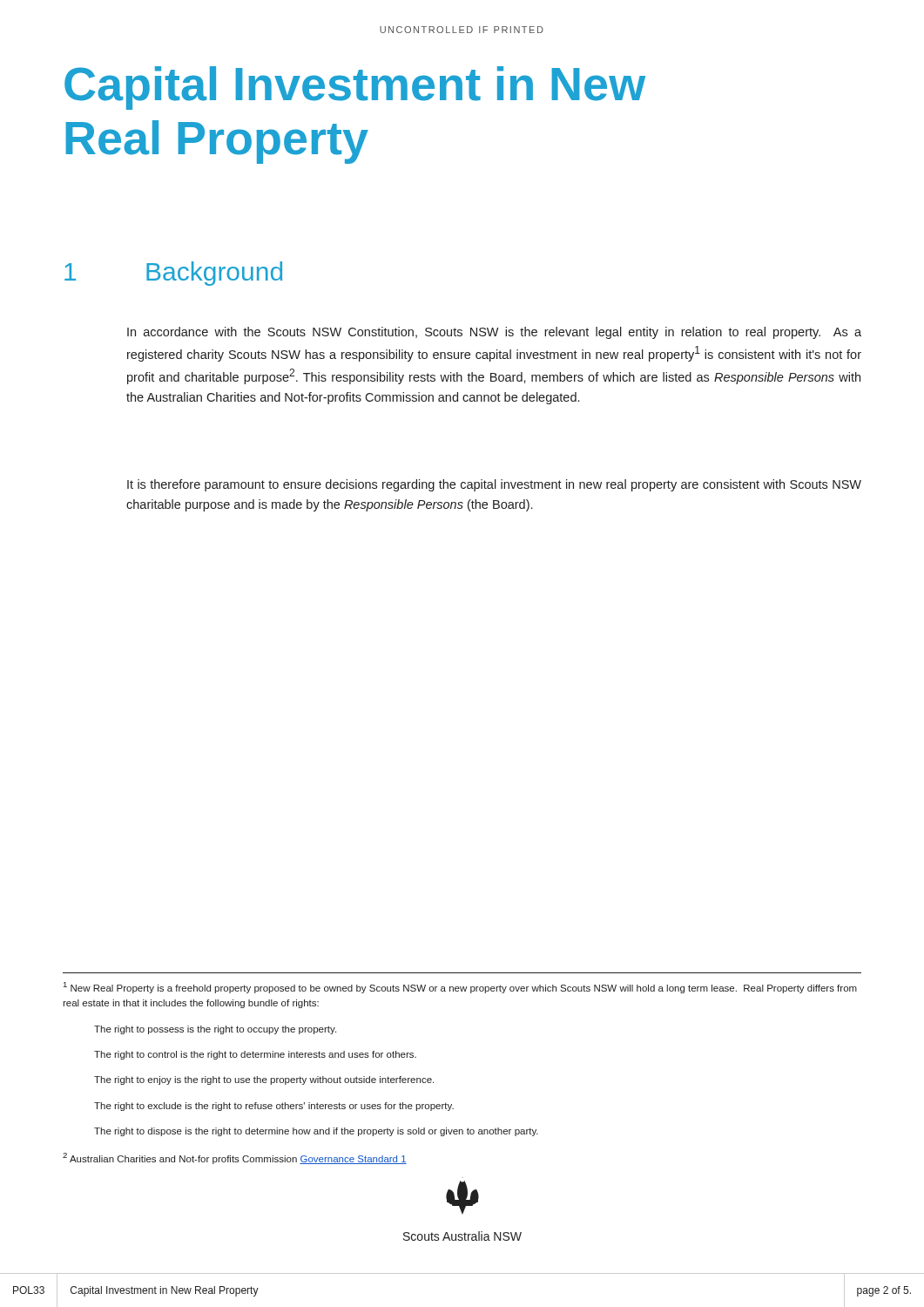Image resolution: width=924 pixels, height=1307 pixels.
Task: Select the text block starting "Capital Investment in"
Action: pos(368,111)
